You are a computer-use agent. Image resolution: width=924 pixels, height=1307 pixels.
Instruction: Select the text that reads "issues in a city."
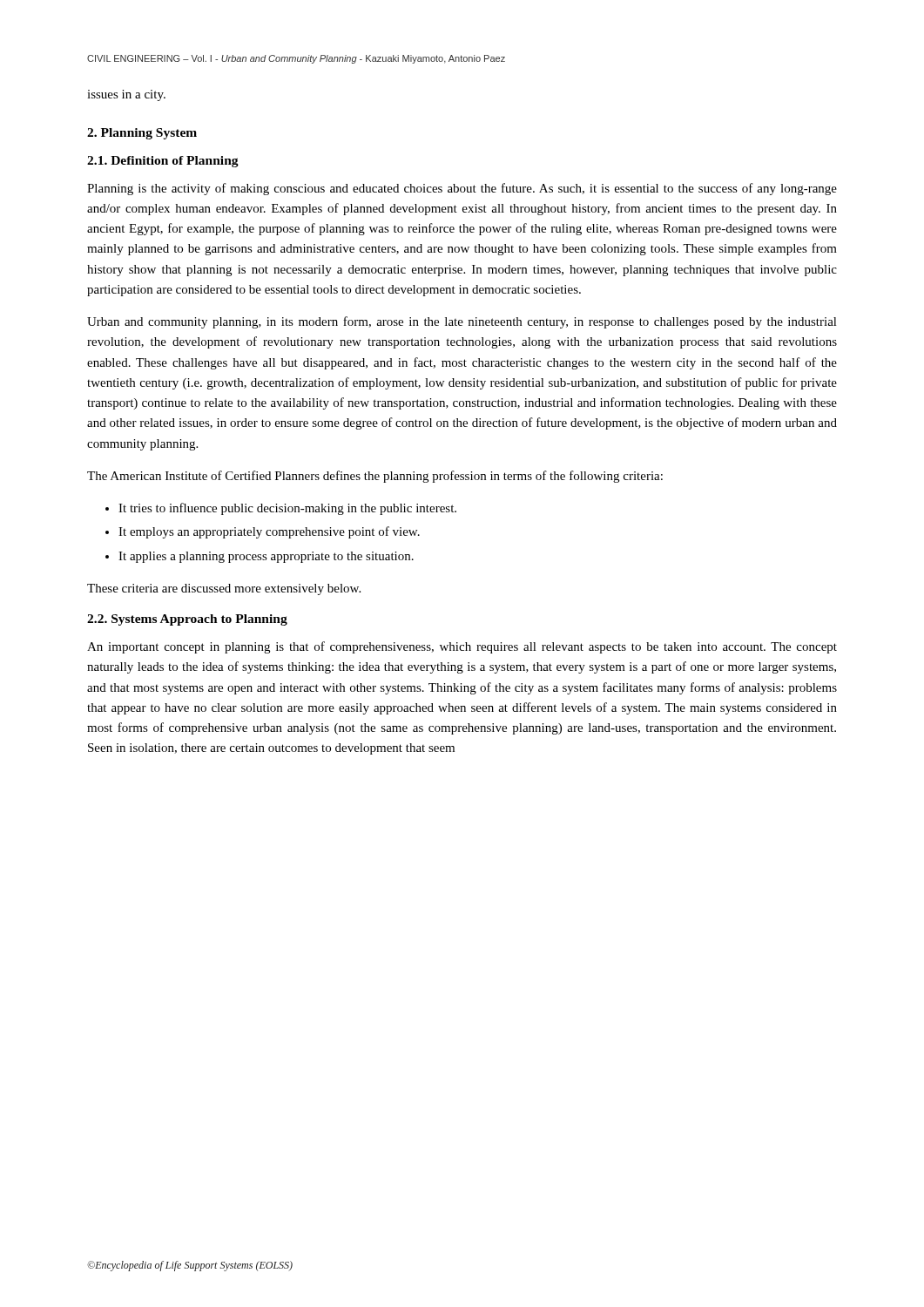point(127,94)
